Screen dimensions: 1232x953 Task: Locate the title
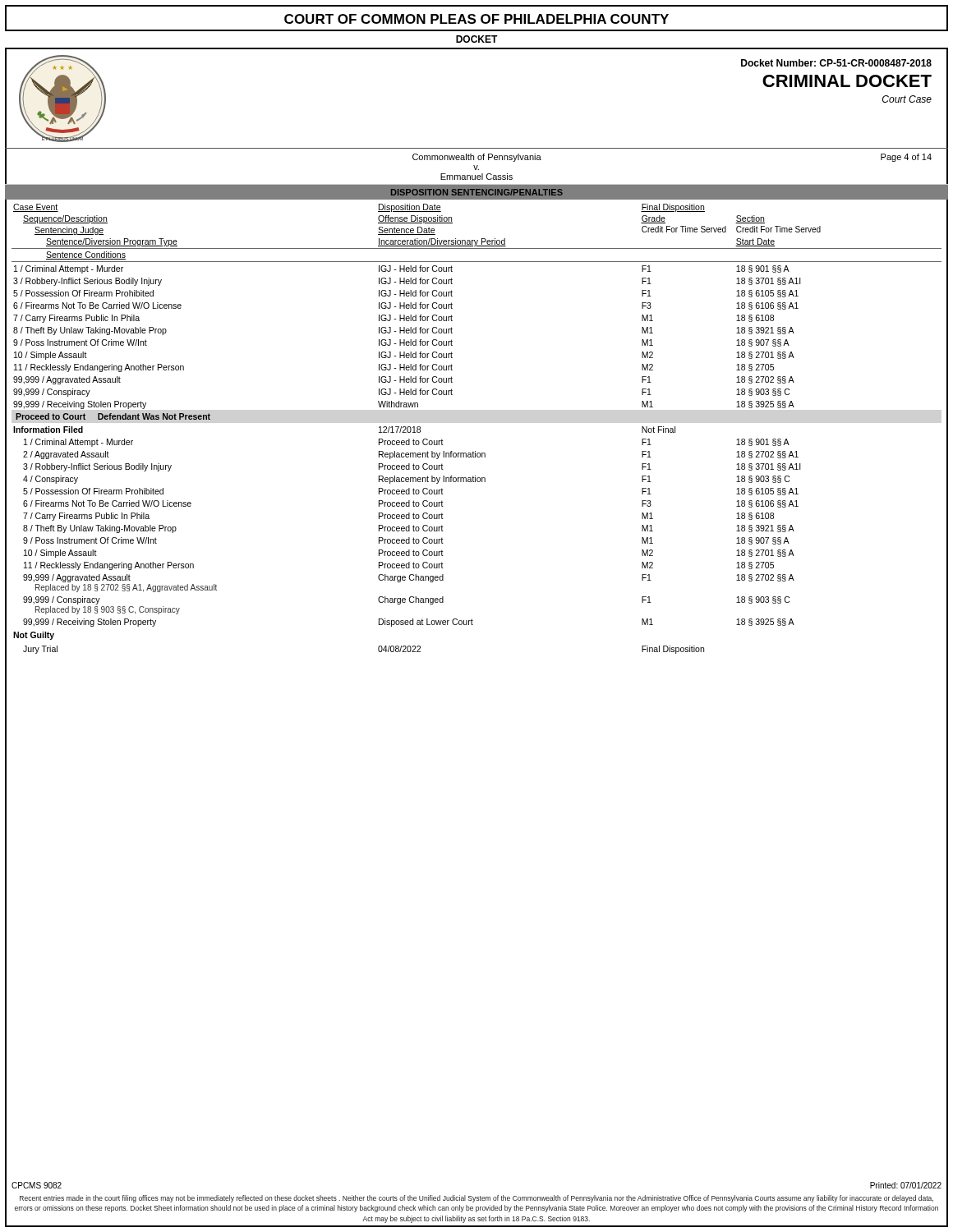point(476,19)
